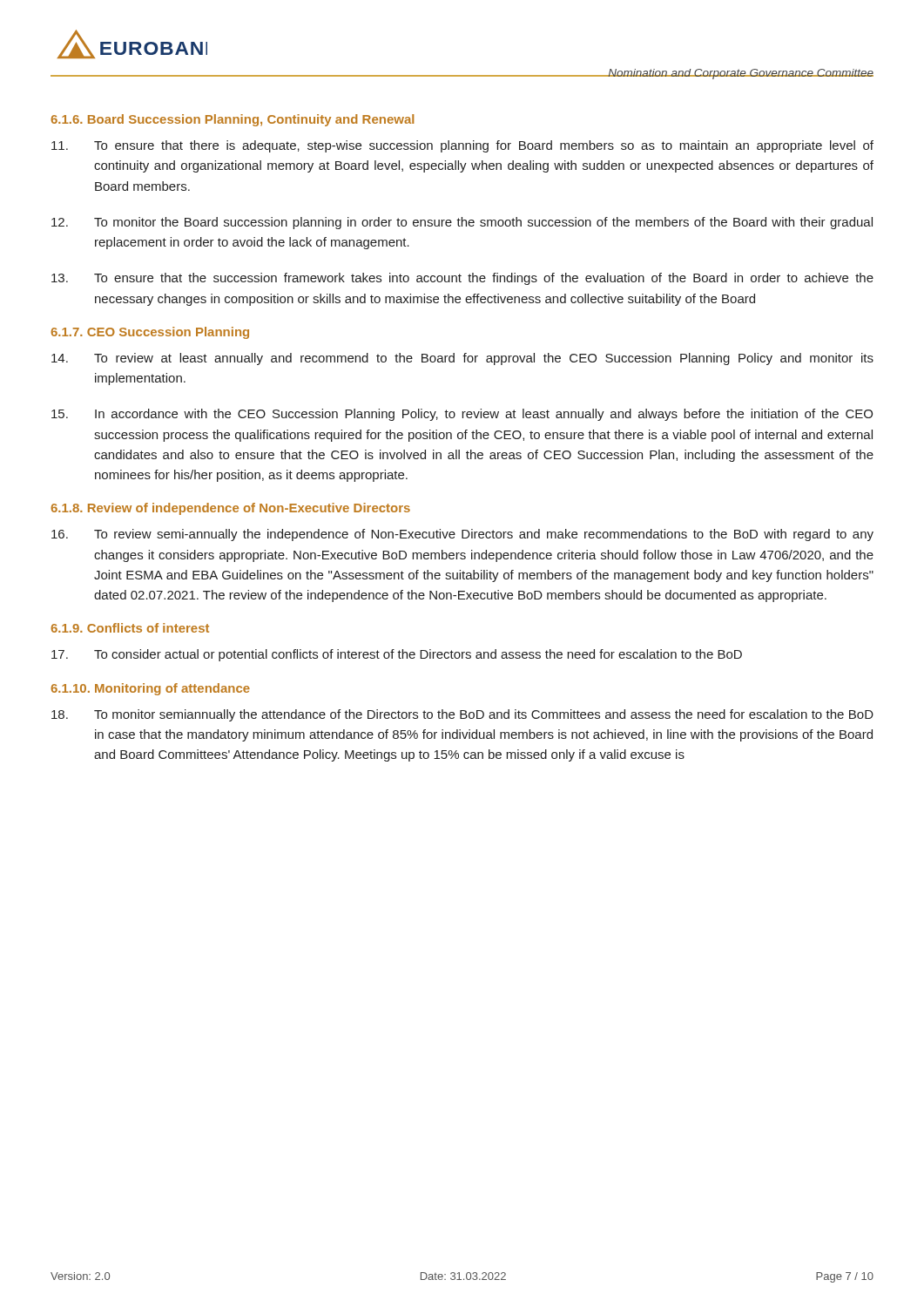Find the section header containing "6.1.9. Conflicts of interest"

130,628
